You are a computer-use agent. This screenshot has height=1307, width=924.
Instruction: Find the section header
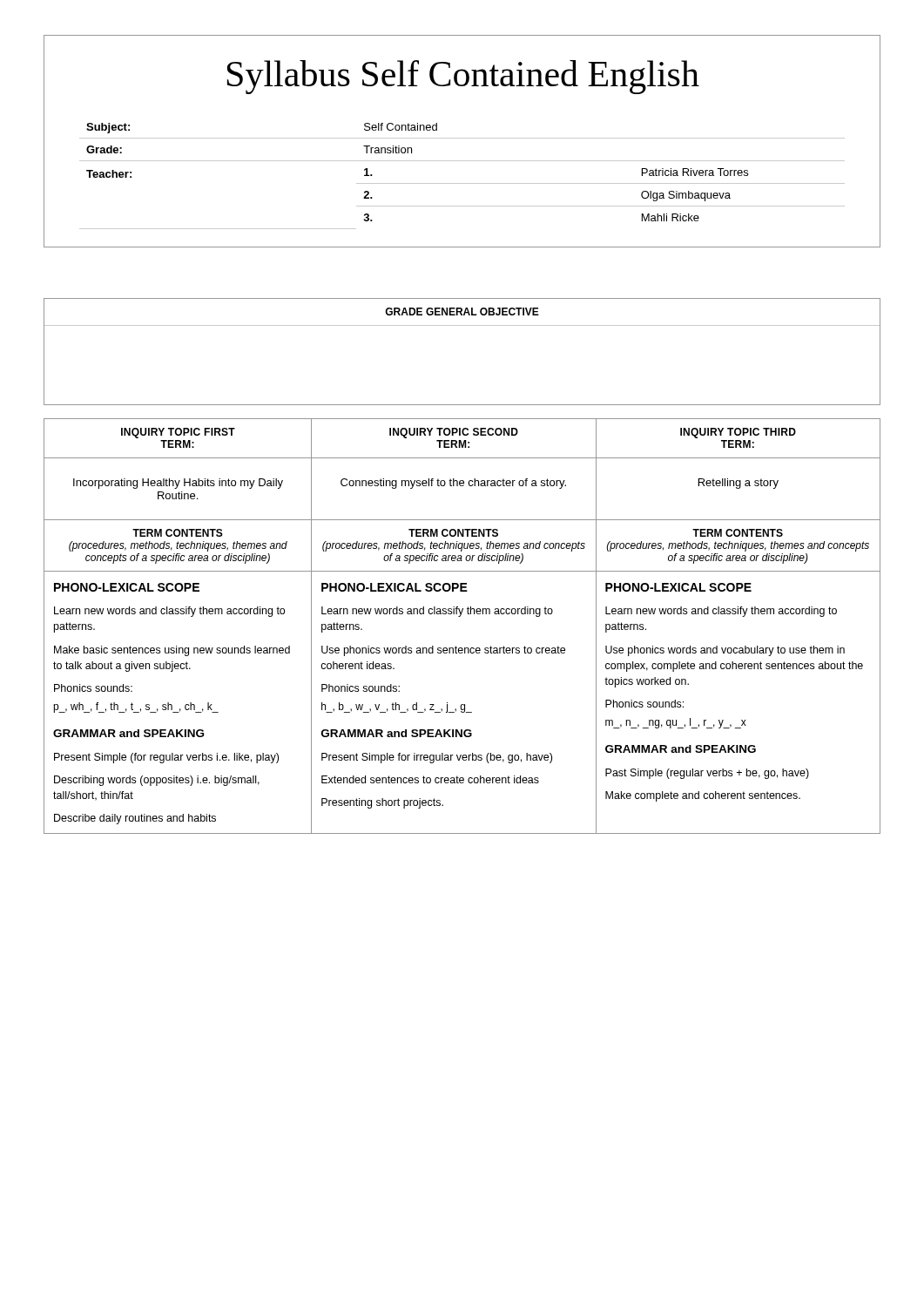462,312
